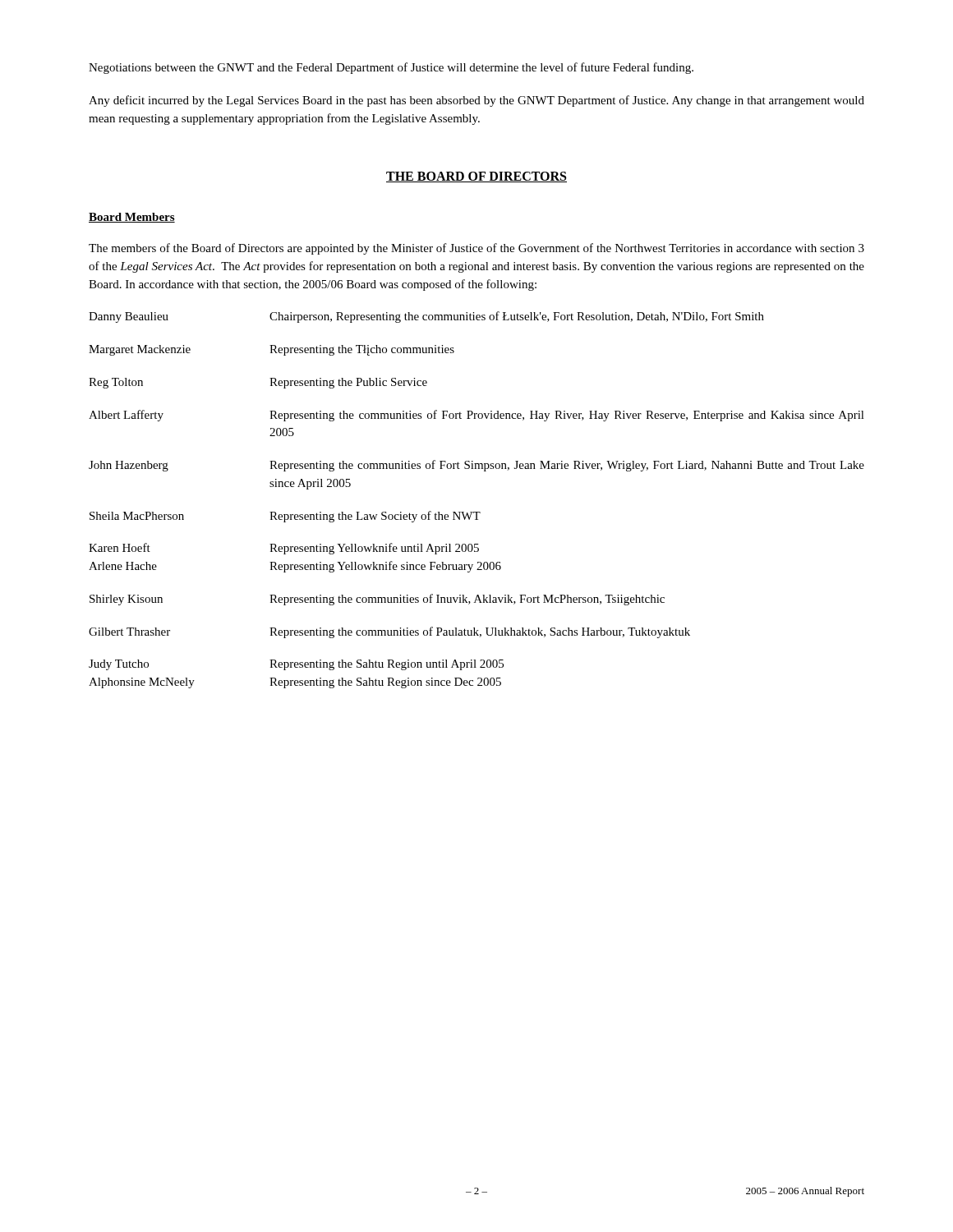Select the text starting "Albert Lafferty Representing the communities of Fort"

point(476,424)
